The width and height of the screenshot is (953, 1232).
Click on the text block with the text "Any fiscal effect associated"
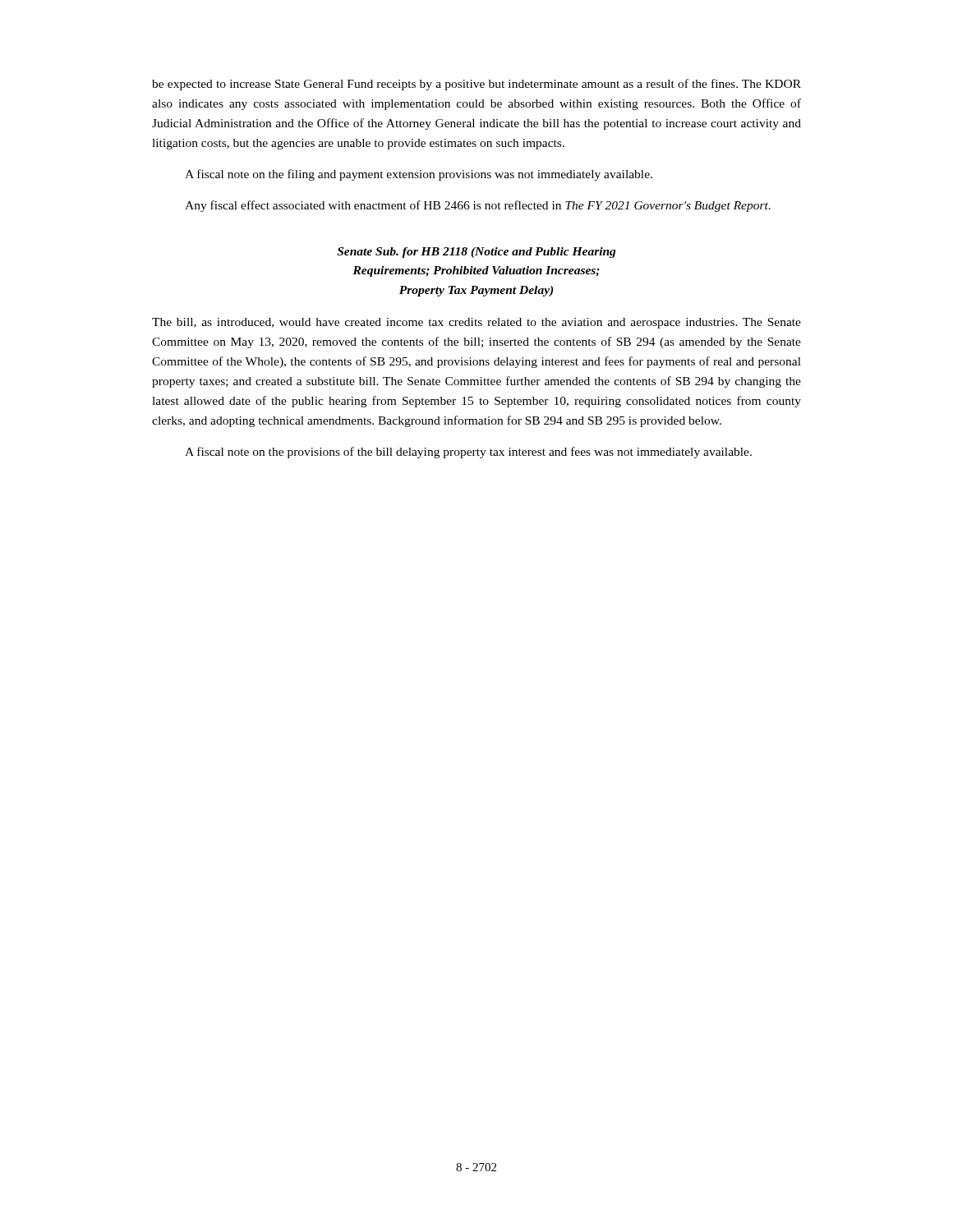tap(478, 205)
